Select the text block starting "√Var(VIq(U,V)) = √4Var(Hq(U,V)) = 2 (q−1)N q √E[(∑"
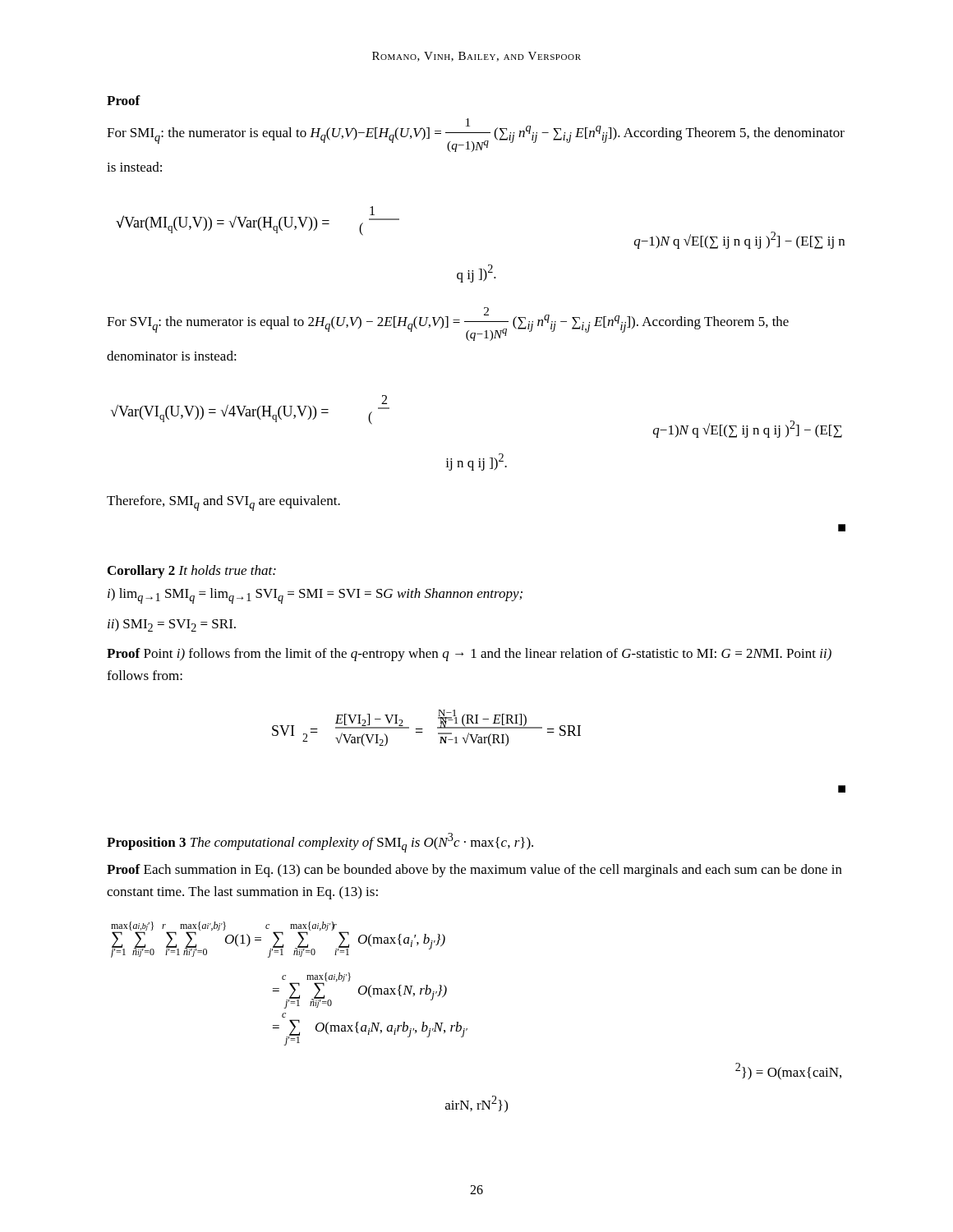953x1232 pixels. click(240, 415)
